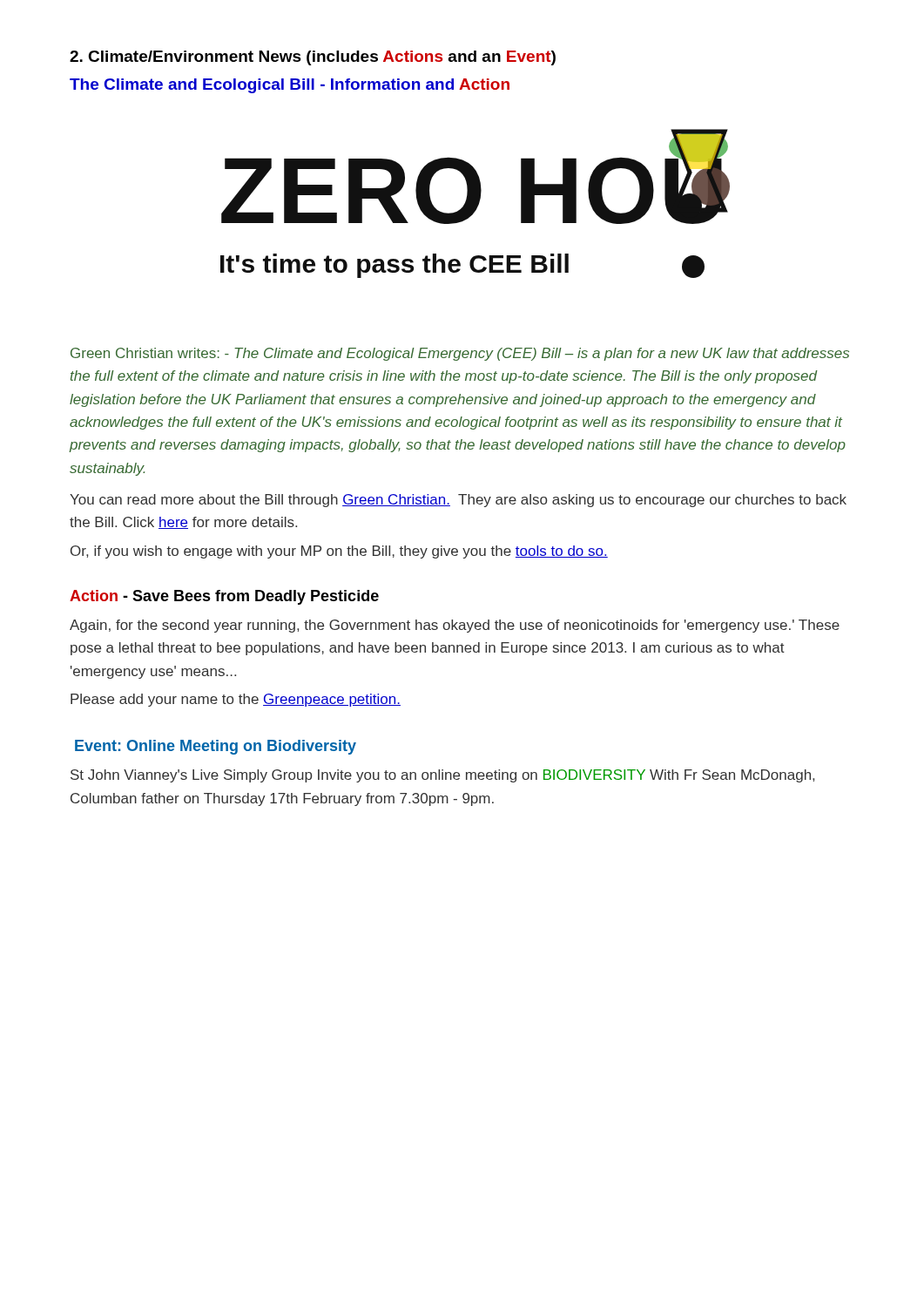This screenshot has width=924, height=1307.
Task: Locate the section header that reads "Event: Online Meeting on"
Action: click(213, 746)
